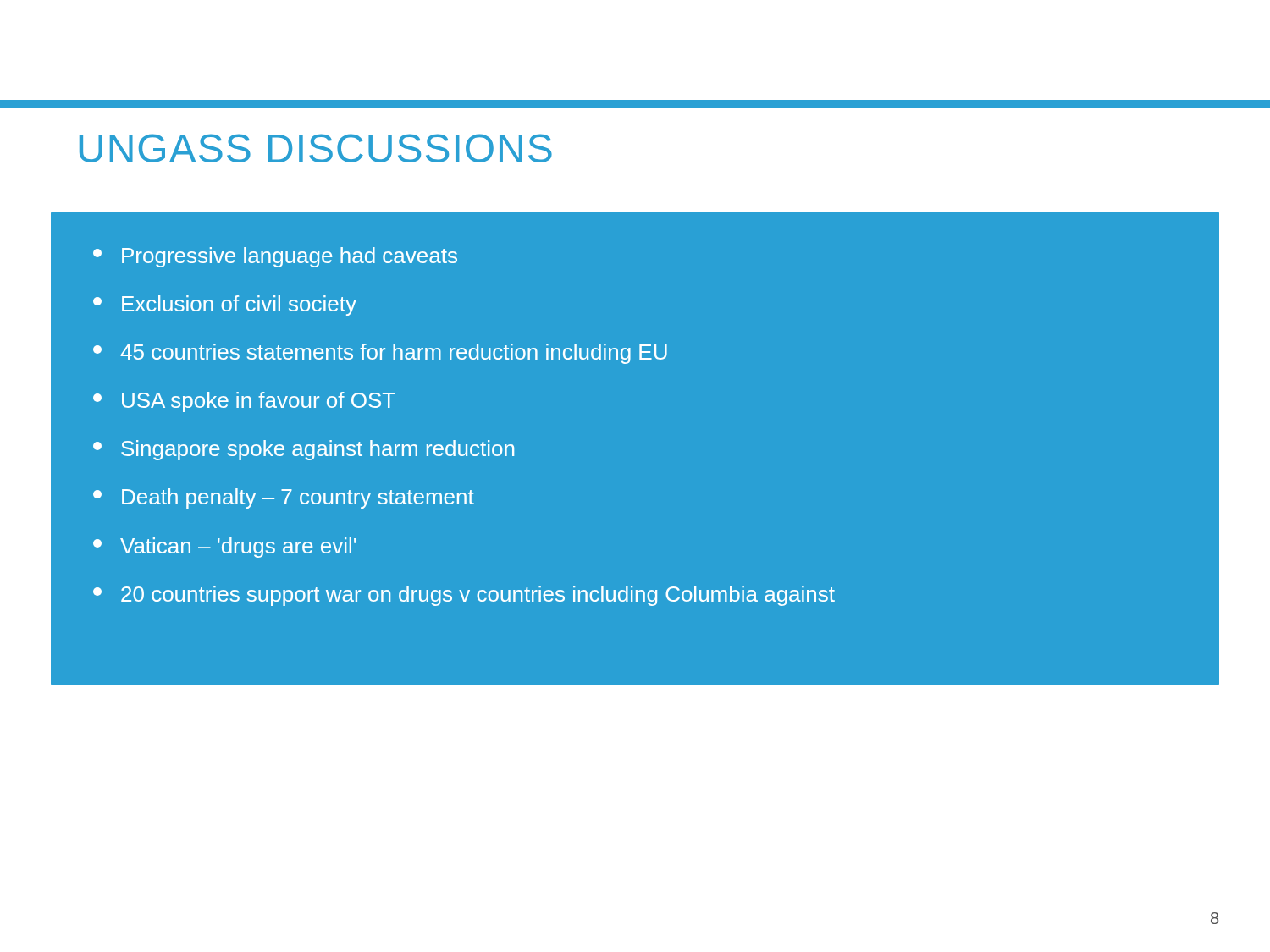1270x952 pixels.
Task: Find the block starting "Exclusion of civil society"
Action: pyautogui.click(x=225, y=304)
